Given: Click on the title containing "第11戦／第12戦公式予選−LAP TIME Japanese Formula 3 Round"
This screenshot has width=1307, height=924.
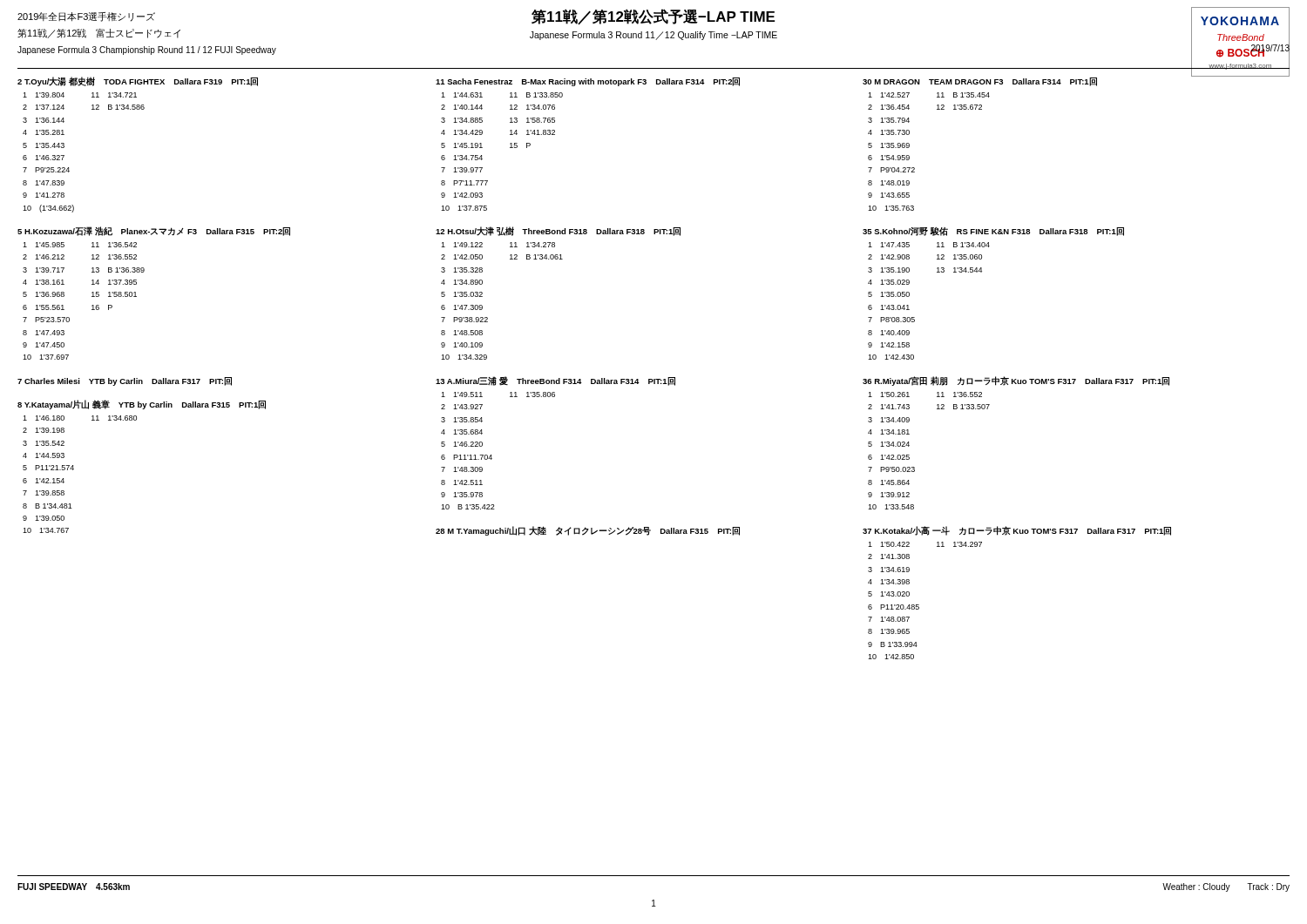Looking at the screenshot, I should pyautogui.click(x=654, y=24).
